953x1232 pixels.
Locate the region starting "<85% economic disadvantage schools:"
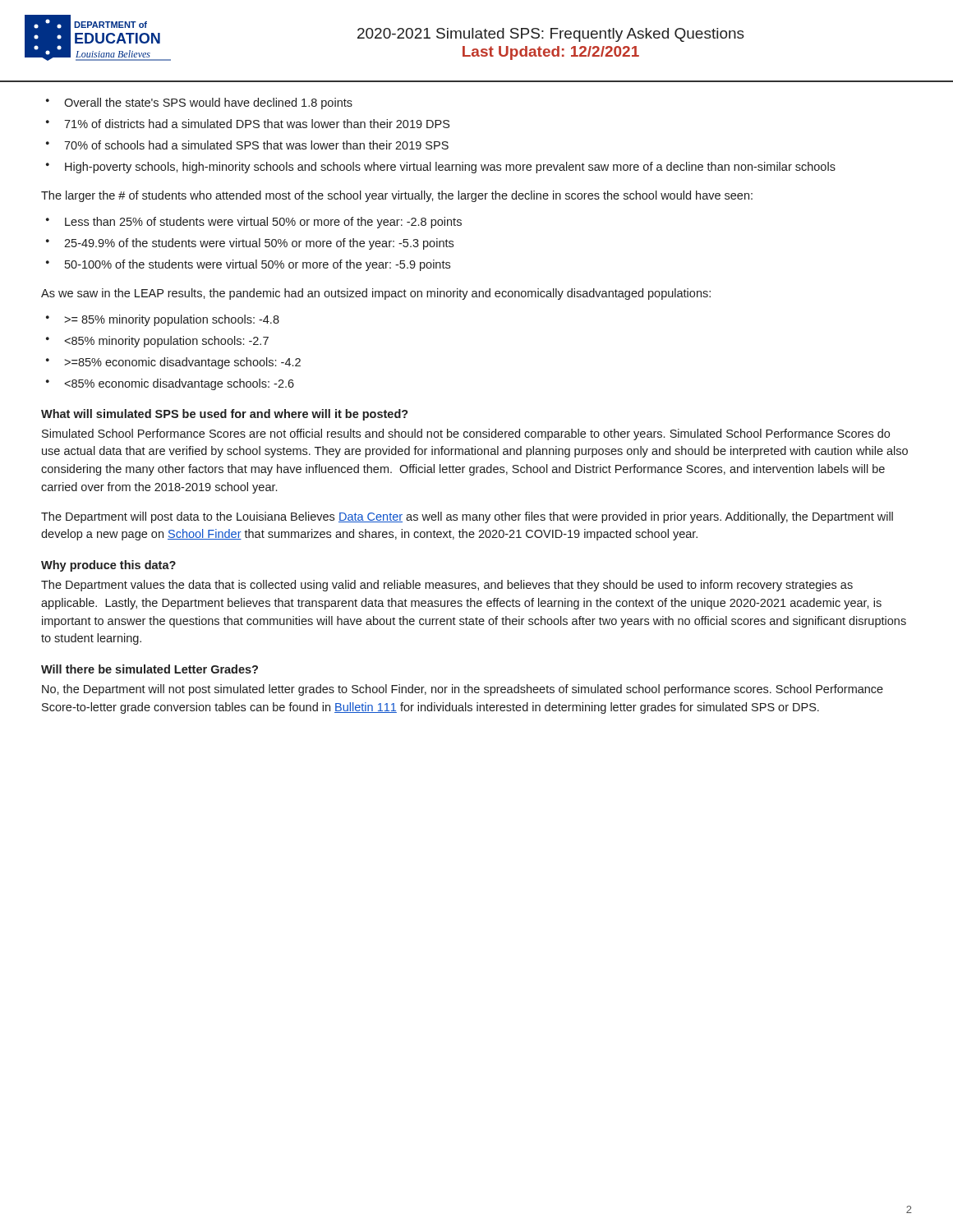click(179, 383)
